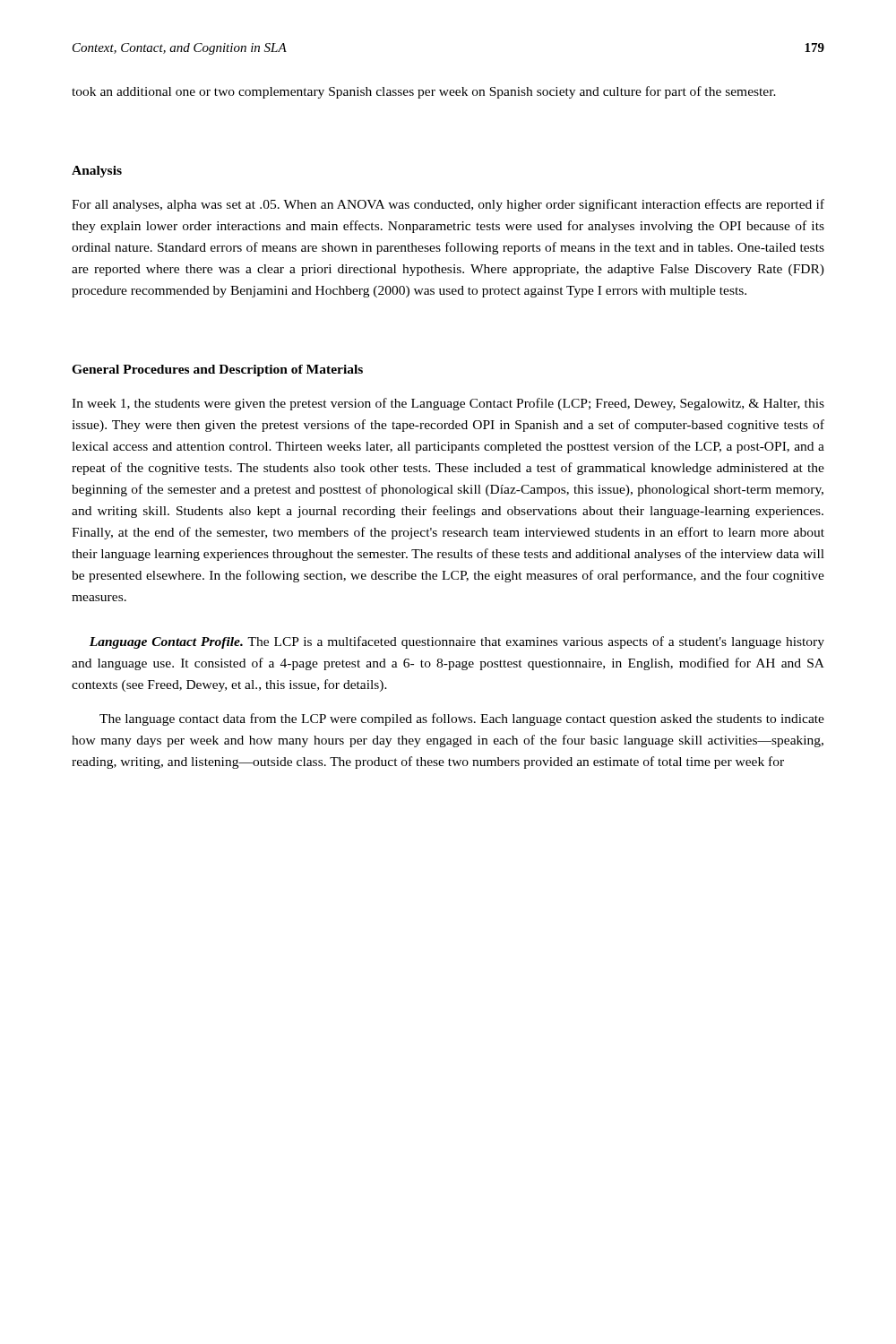Locate the text block that reads "took an additional one or two complementary"

424,91
